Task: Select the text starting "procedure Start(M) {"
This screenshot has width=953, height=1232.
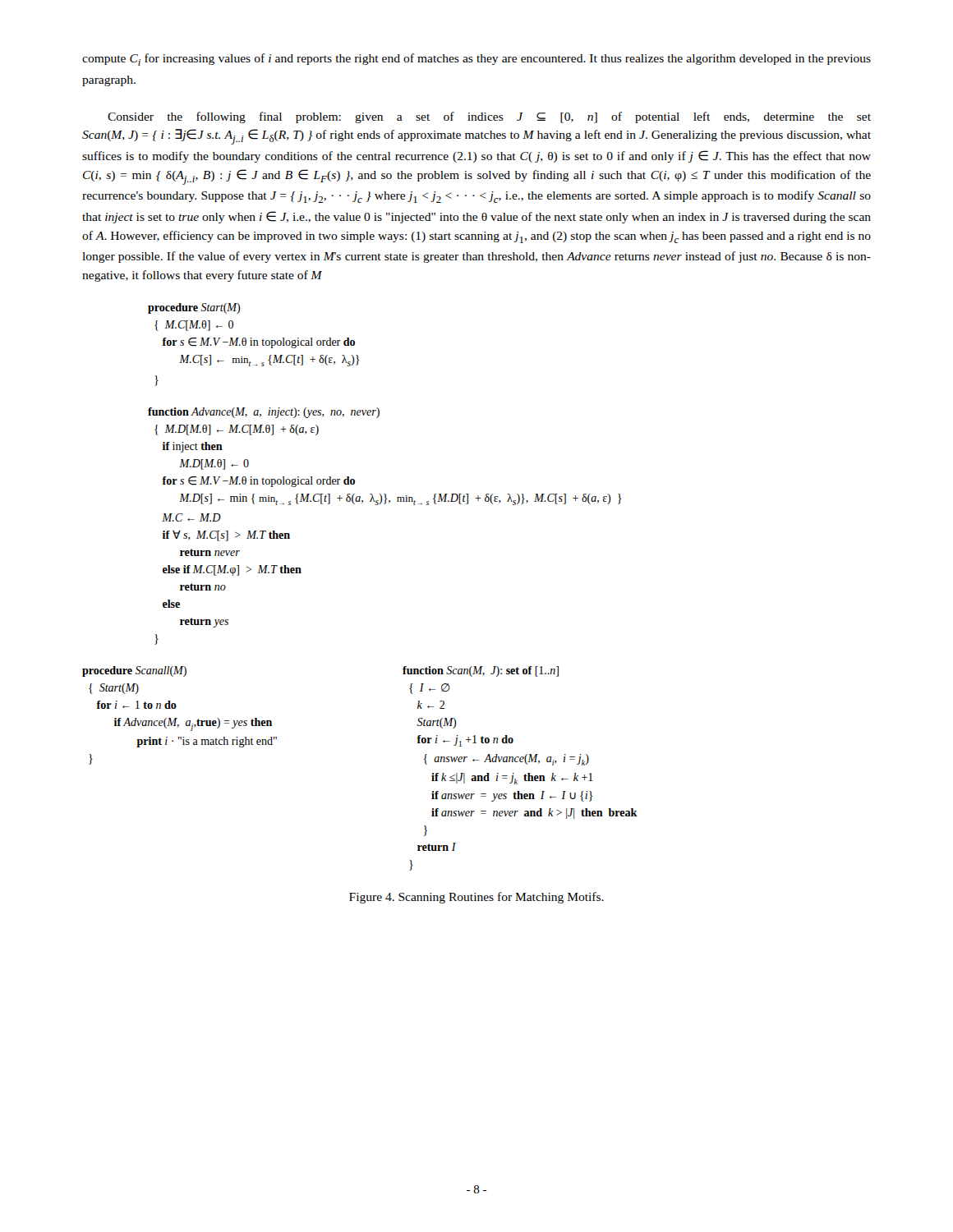Action: pos(194,308)
